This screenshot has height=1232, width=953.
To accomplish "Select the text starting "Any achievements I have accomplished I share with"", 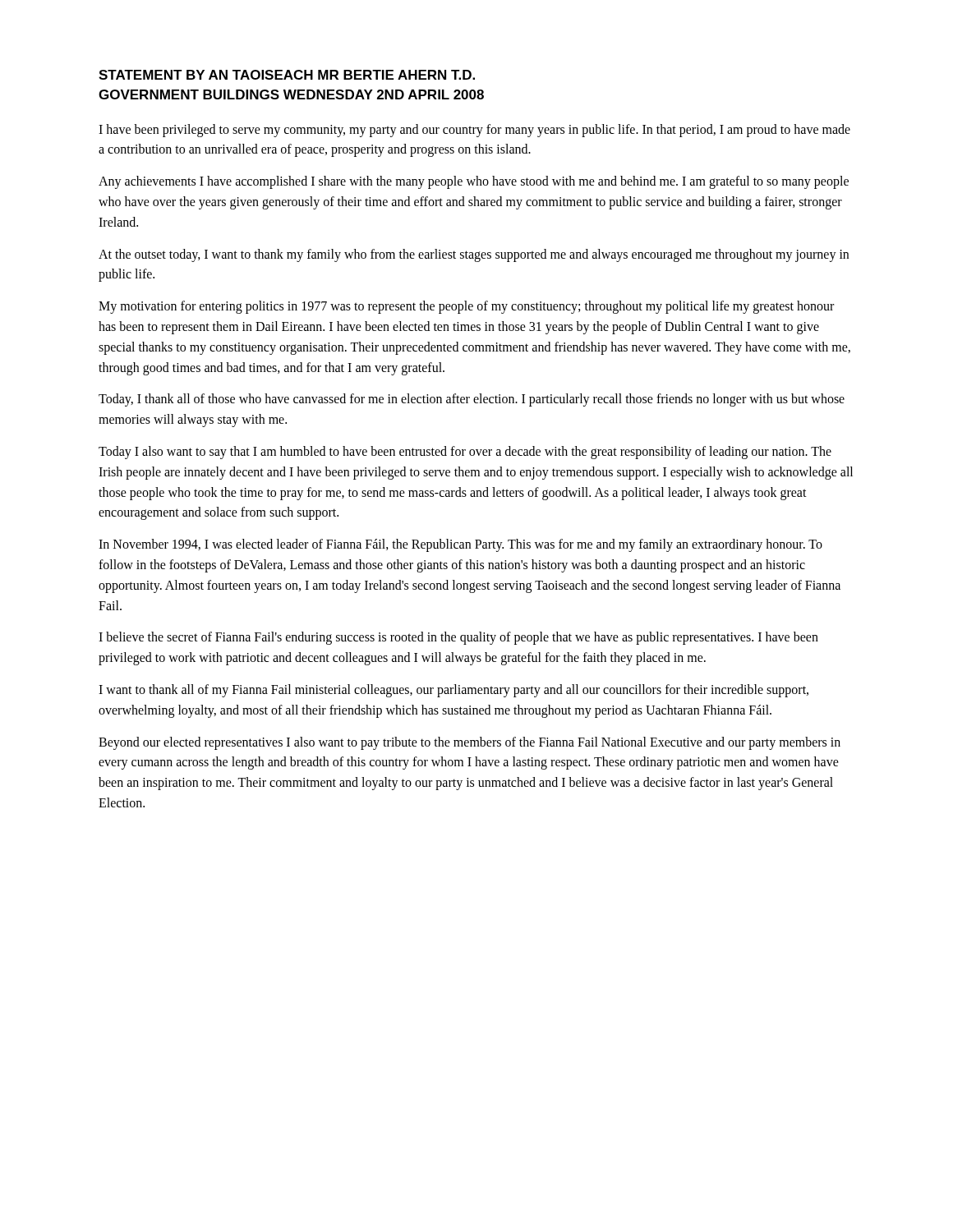I will coord(474,202).
